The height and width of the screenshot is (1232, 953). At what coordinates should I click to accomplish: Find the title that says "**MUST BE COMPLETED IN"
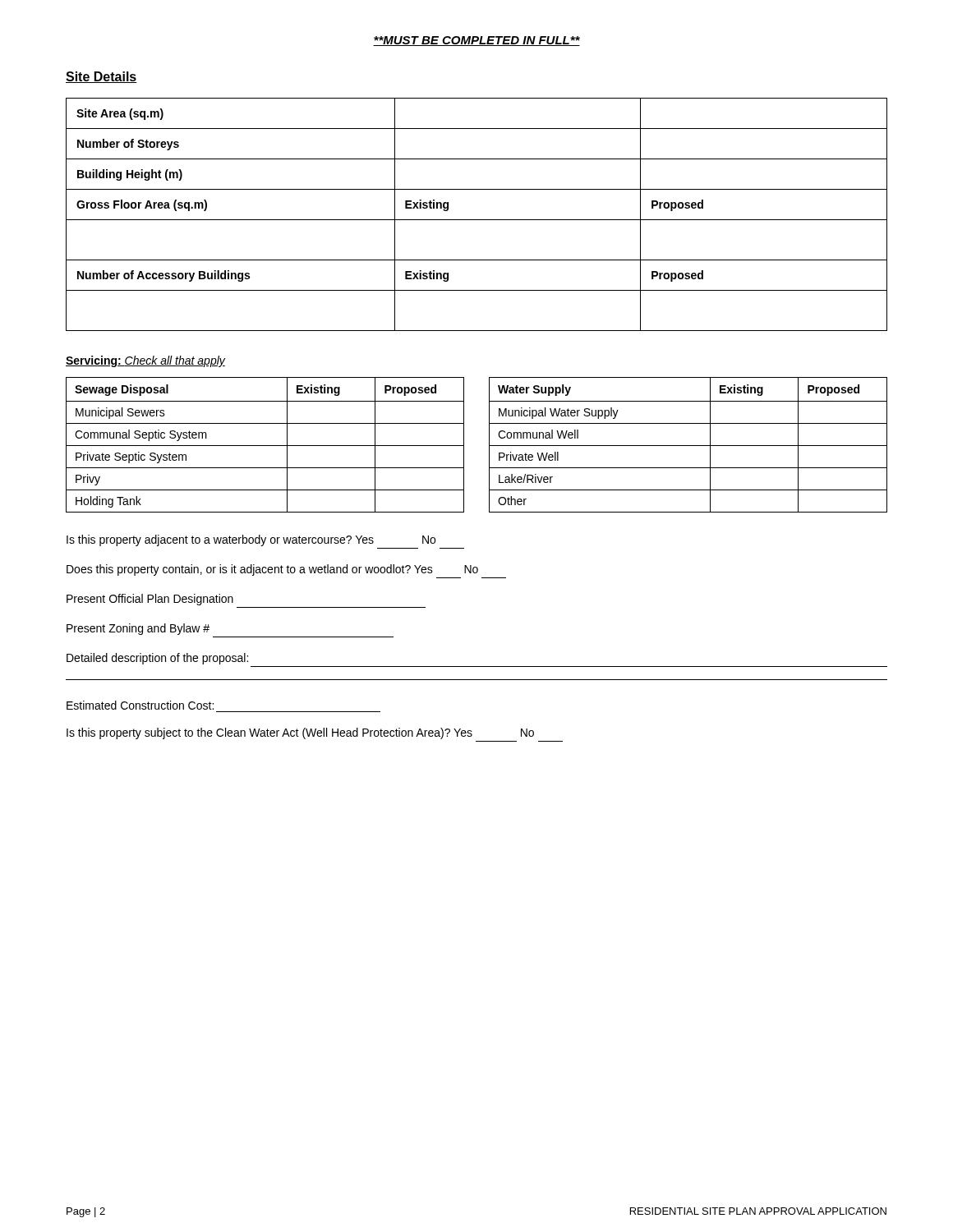(476, 40)
